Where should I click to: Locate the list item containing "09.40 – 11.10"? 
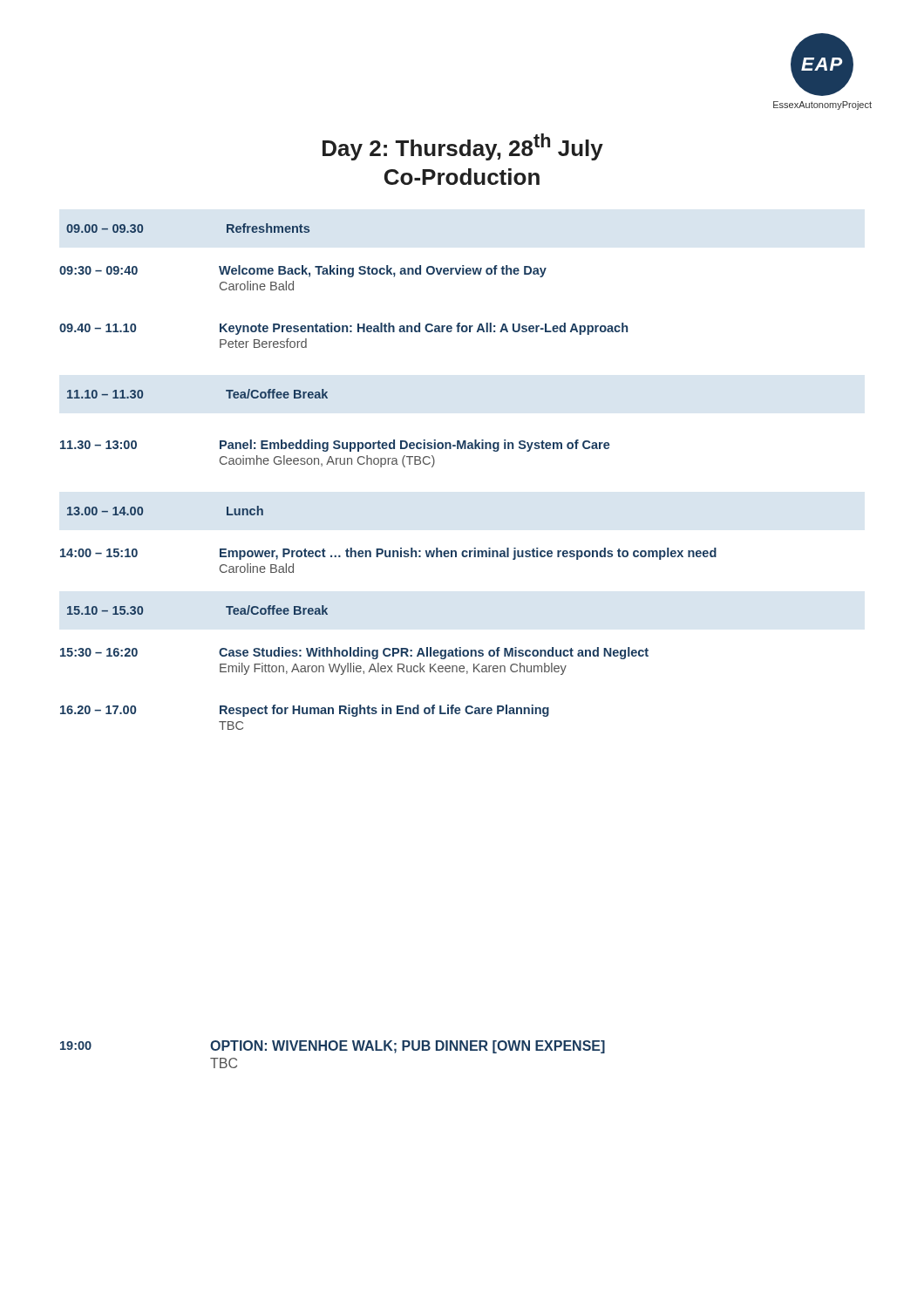click(x=462, y=336)
